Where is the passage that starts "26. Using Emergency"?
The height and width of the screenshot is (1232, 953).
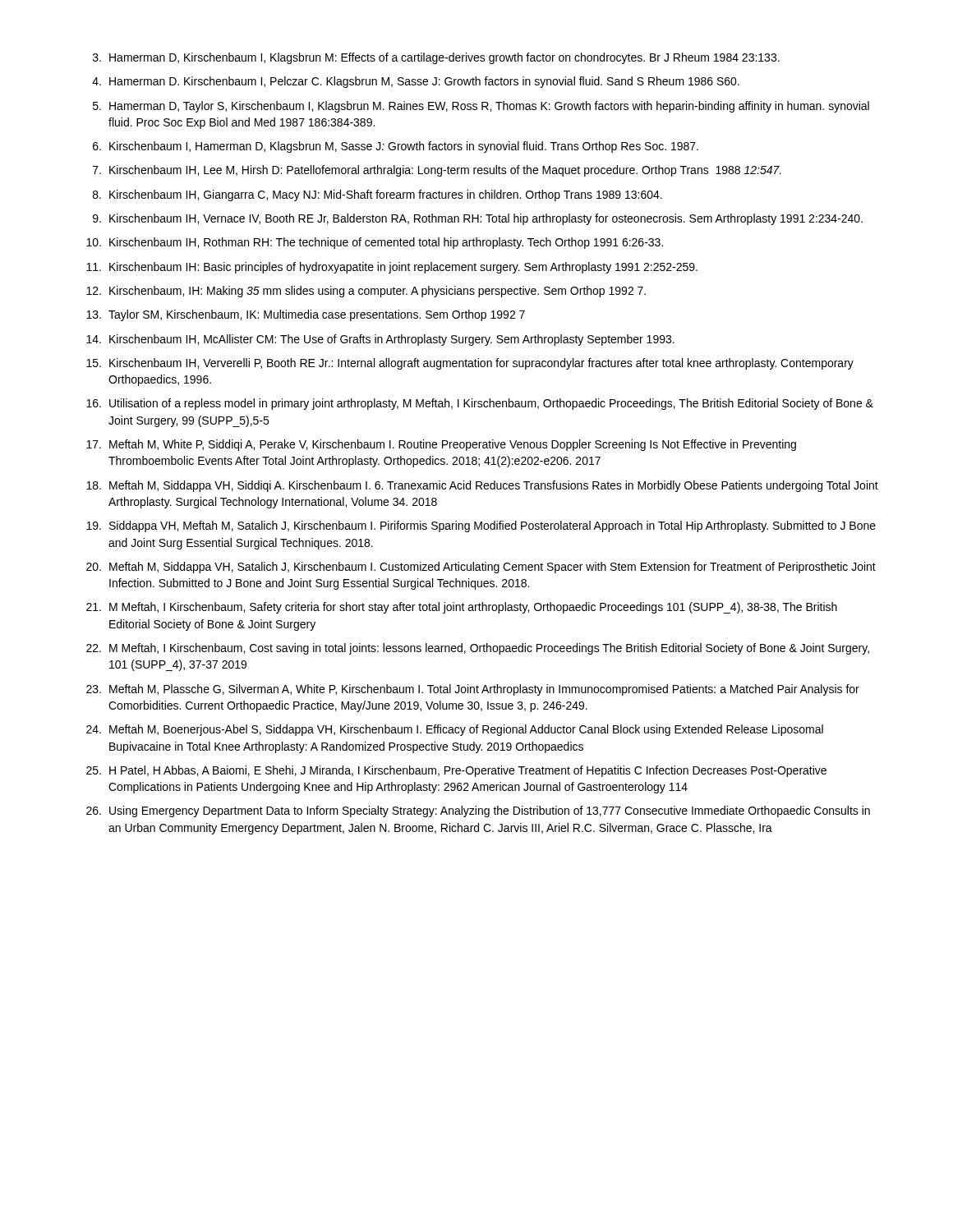point(476,819)
